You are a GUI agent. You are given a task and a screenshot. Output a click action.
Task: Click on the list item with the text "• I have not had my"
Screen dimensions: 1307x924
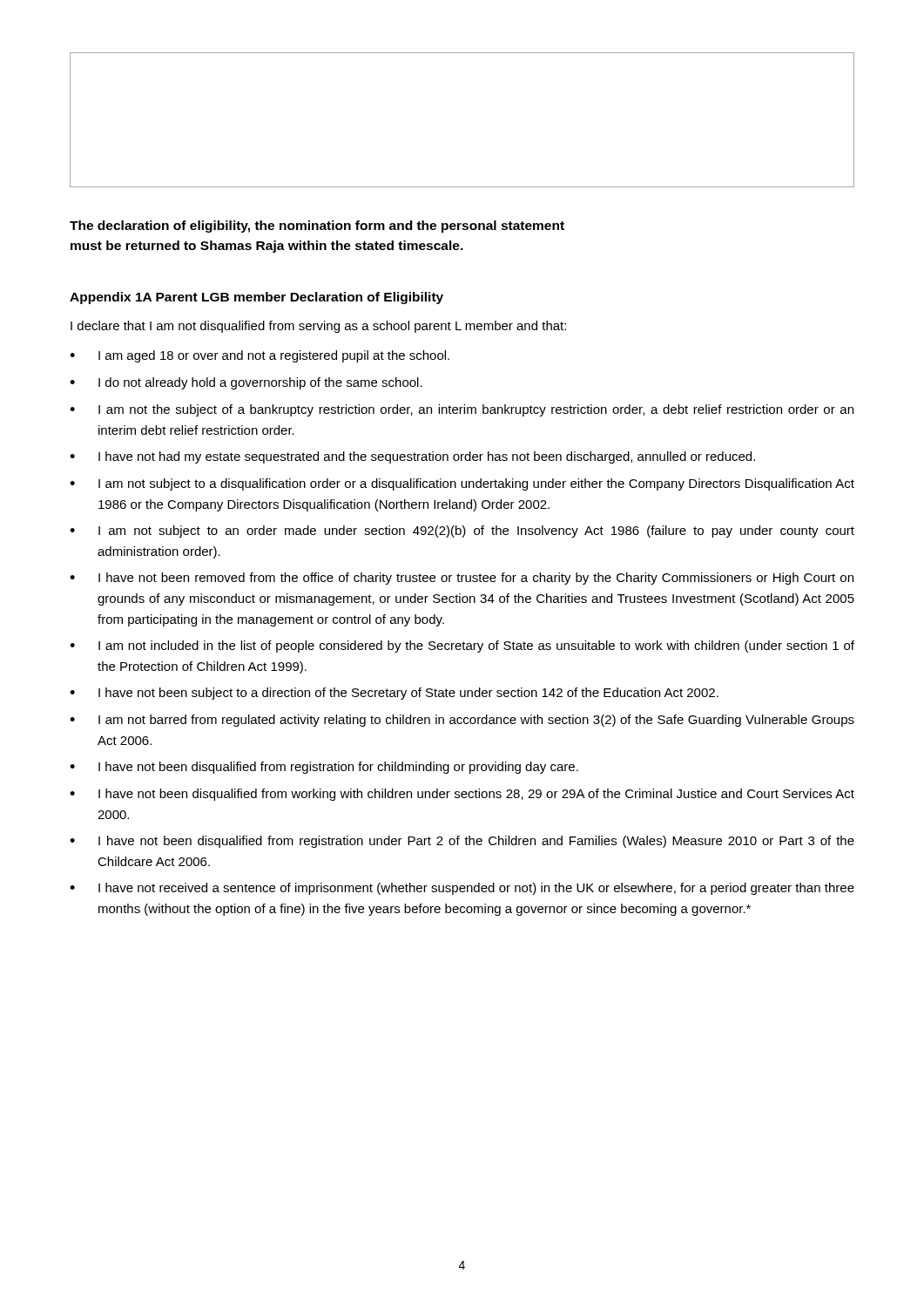pos(462,457)
